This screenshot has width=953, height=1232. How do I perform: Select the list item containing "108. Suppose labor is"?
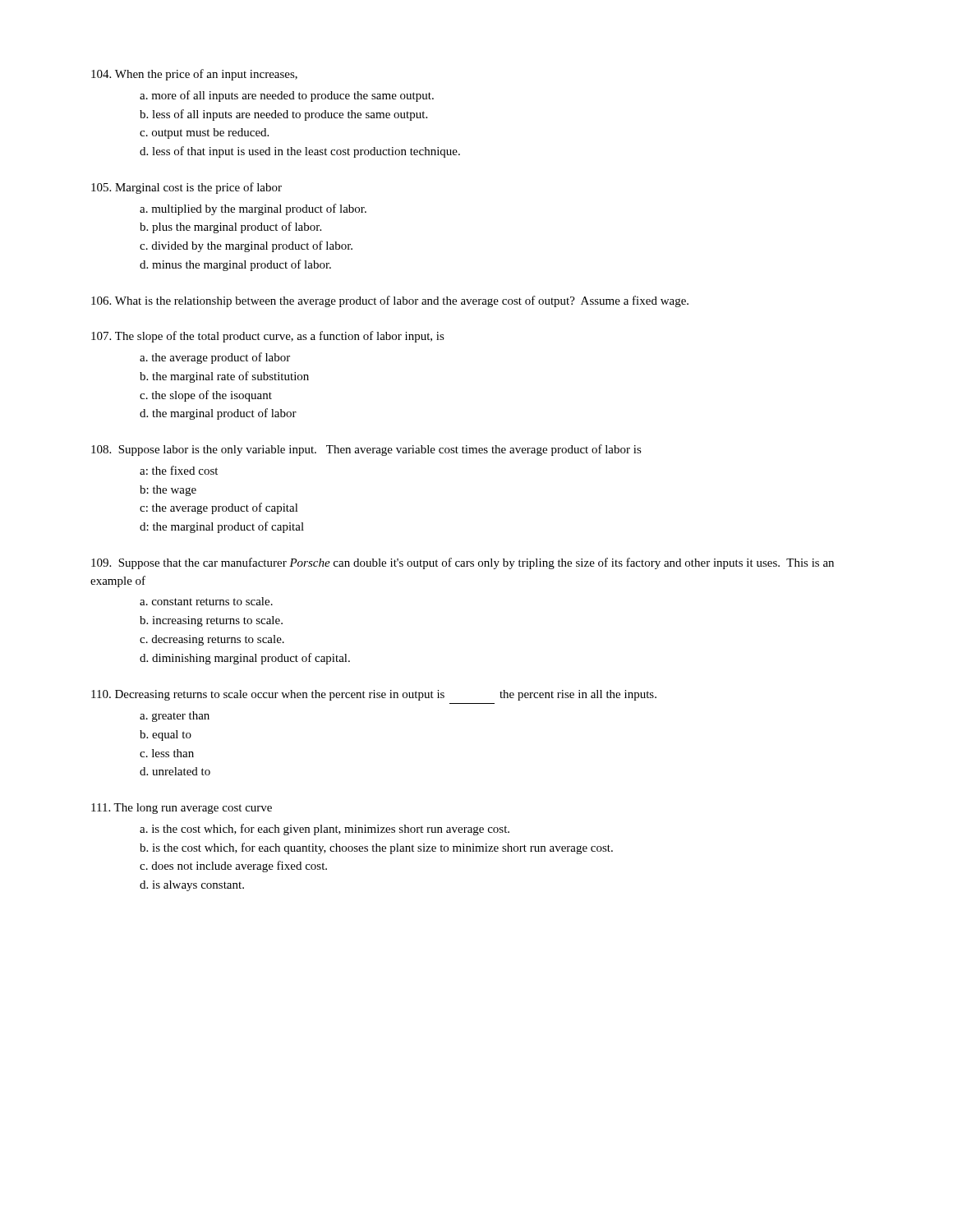[366, 450]
